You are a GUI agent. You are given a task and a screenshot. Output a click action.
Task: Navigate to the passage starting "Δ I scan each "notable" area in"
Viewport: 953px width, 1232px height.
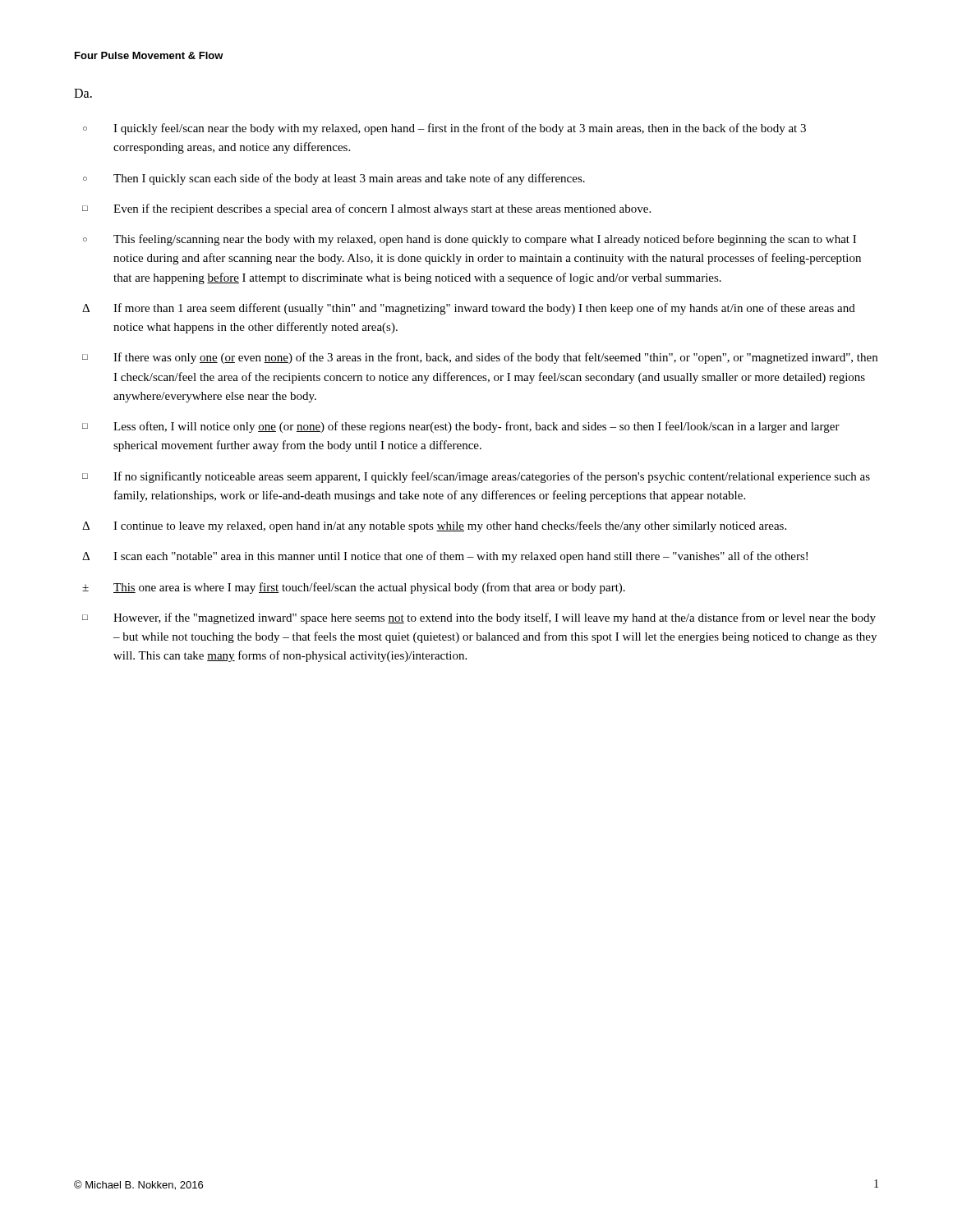point(476,557)
